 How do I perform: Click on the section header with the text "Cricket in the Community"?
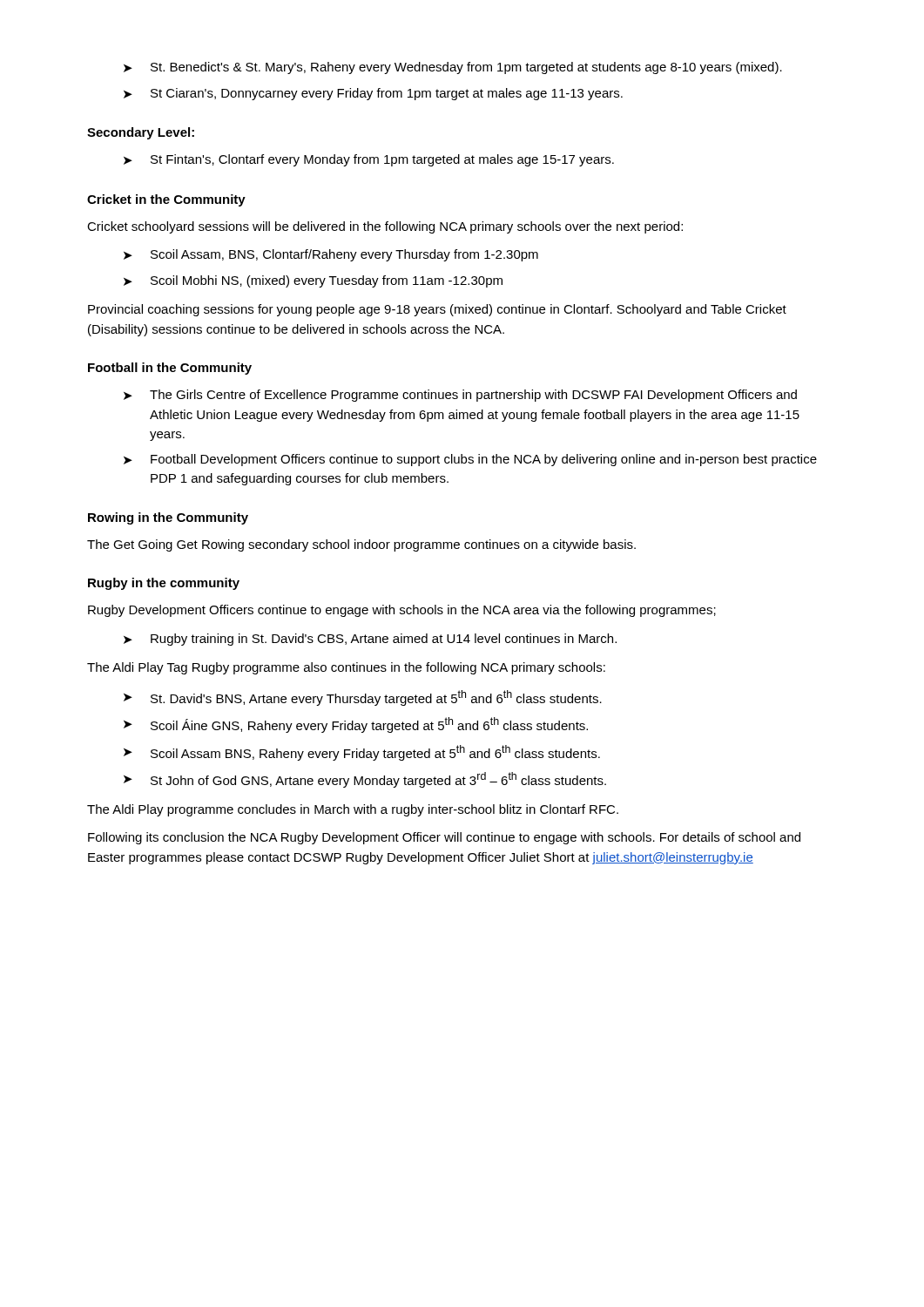pos(166,199)
